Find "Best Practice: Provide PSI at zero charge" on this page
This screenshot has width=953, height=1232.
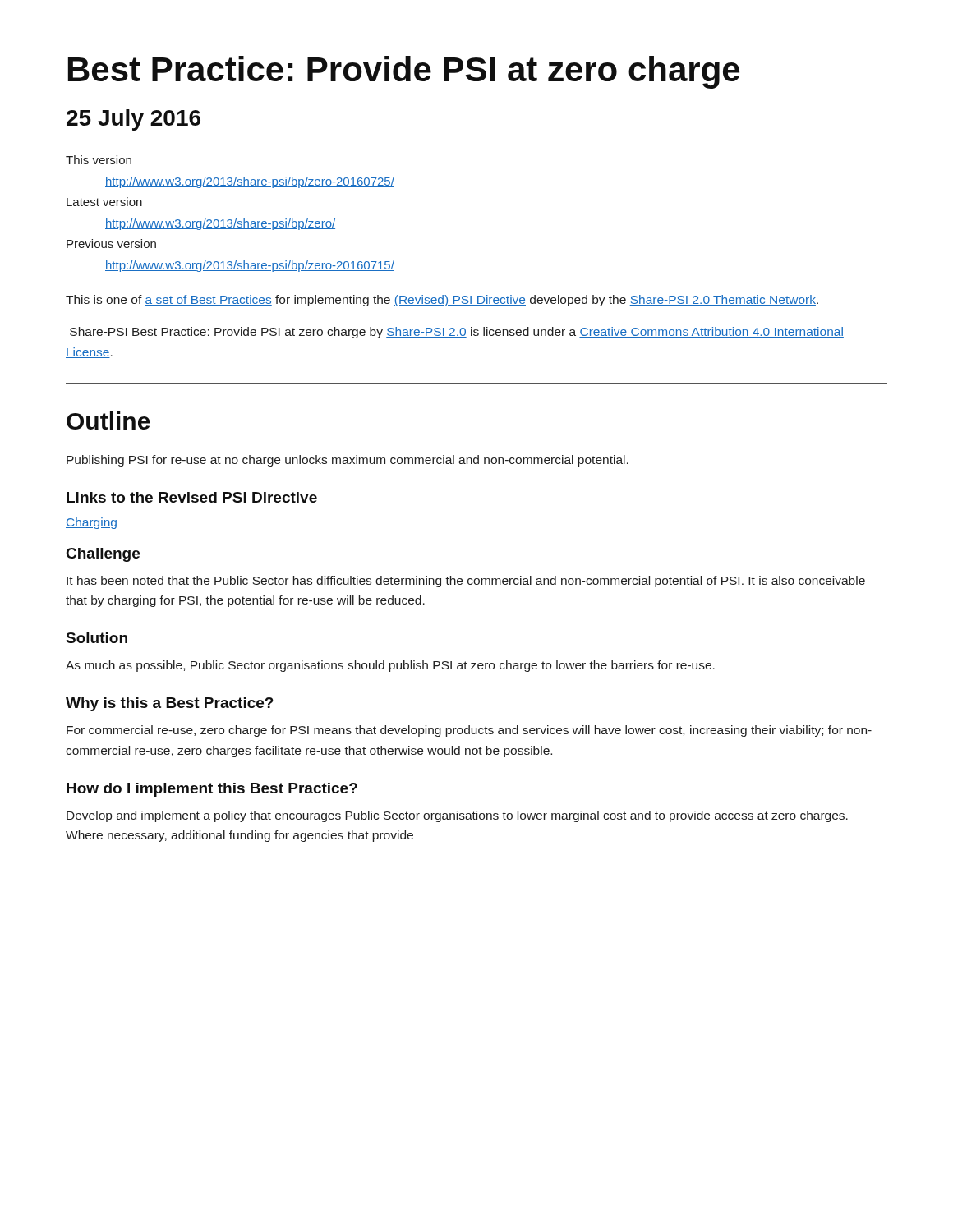476,70
